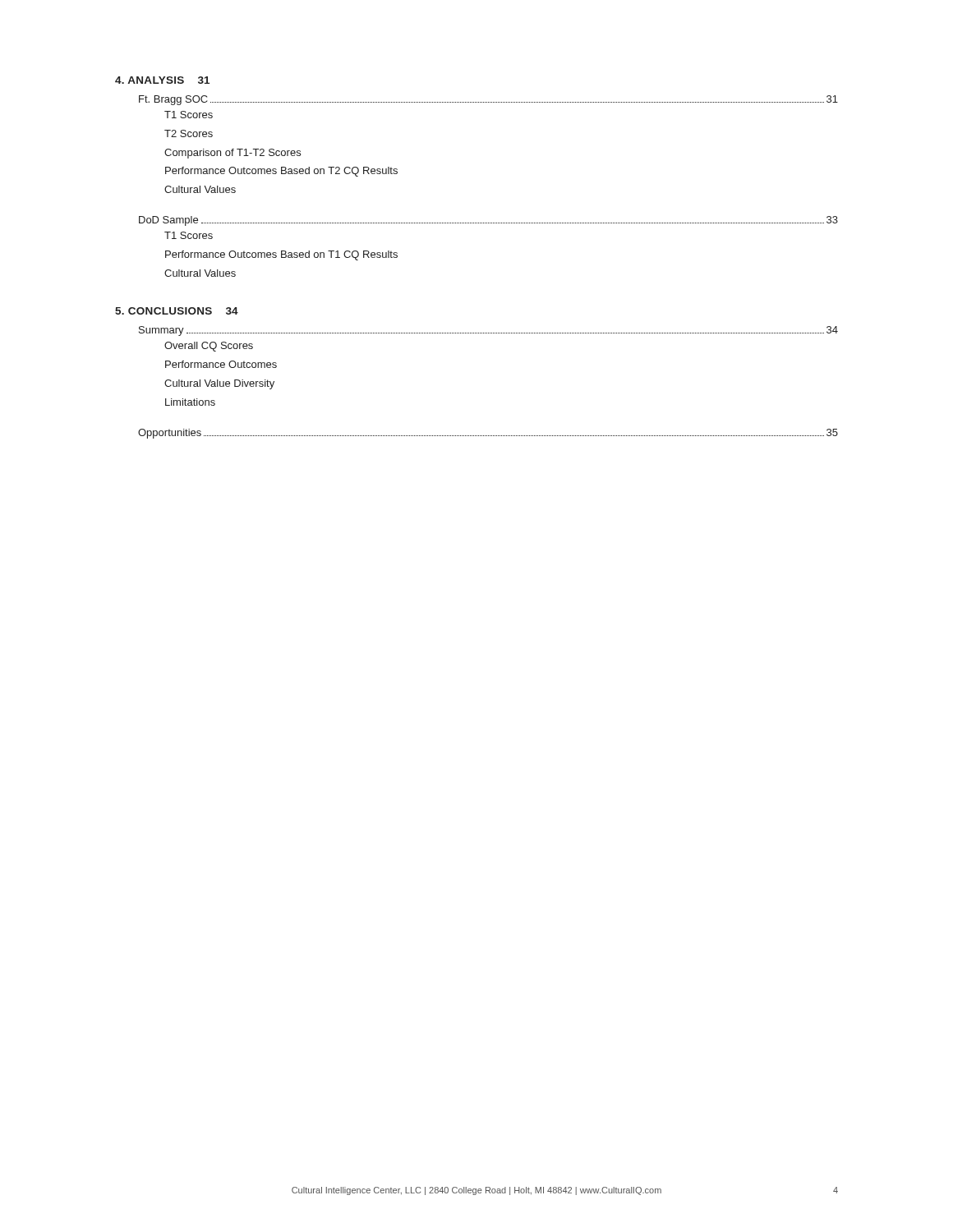Find the list item that says "T2 Scores"
This screenshot has height=1232, width=953.
pyautogui.click(x=189, y=133)
